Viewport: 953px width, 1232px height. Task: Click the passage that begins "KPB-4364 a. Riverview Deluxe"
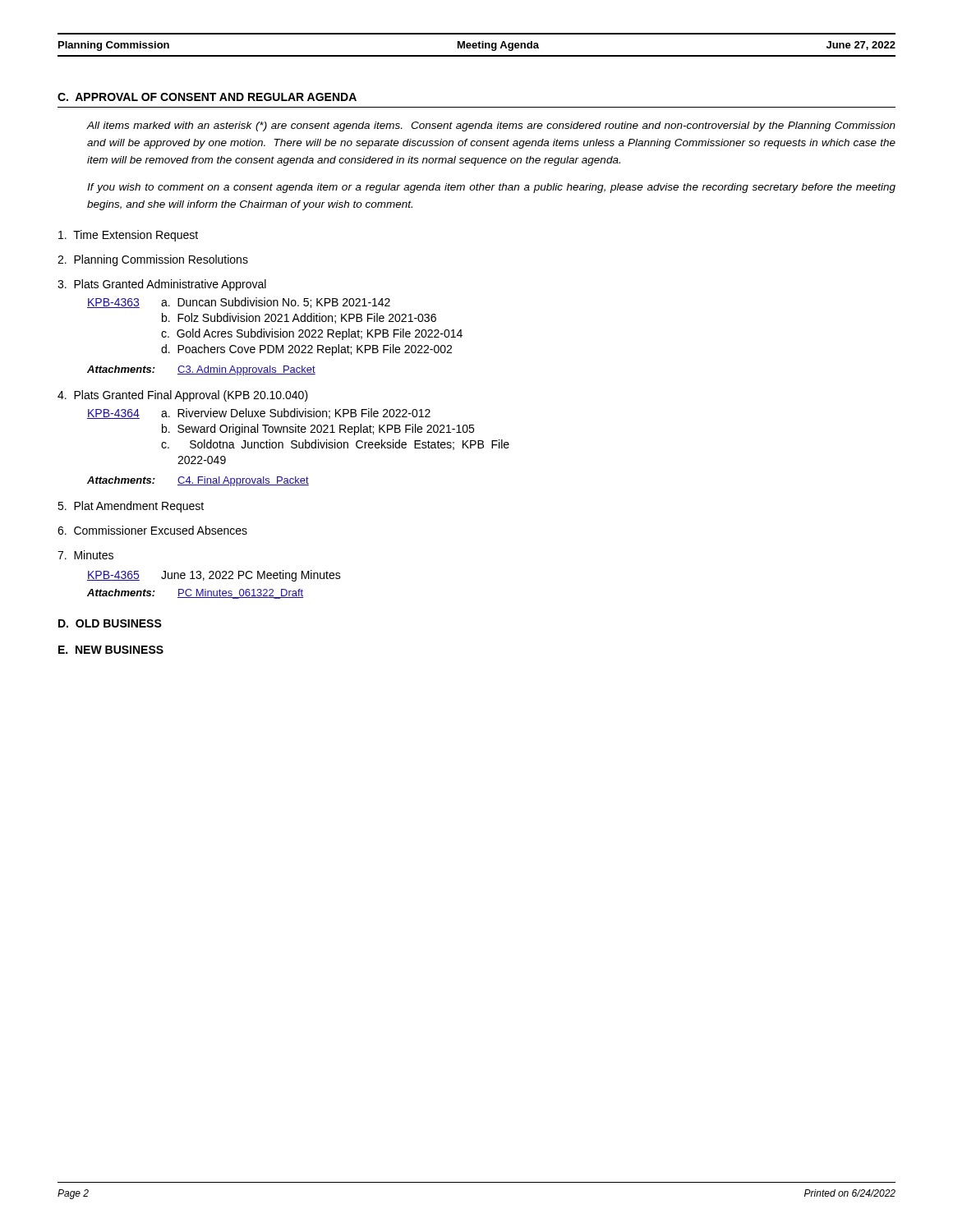tap(491, 437)
